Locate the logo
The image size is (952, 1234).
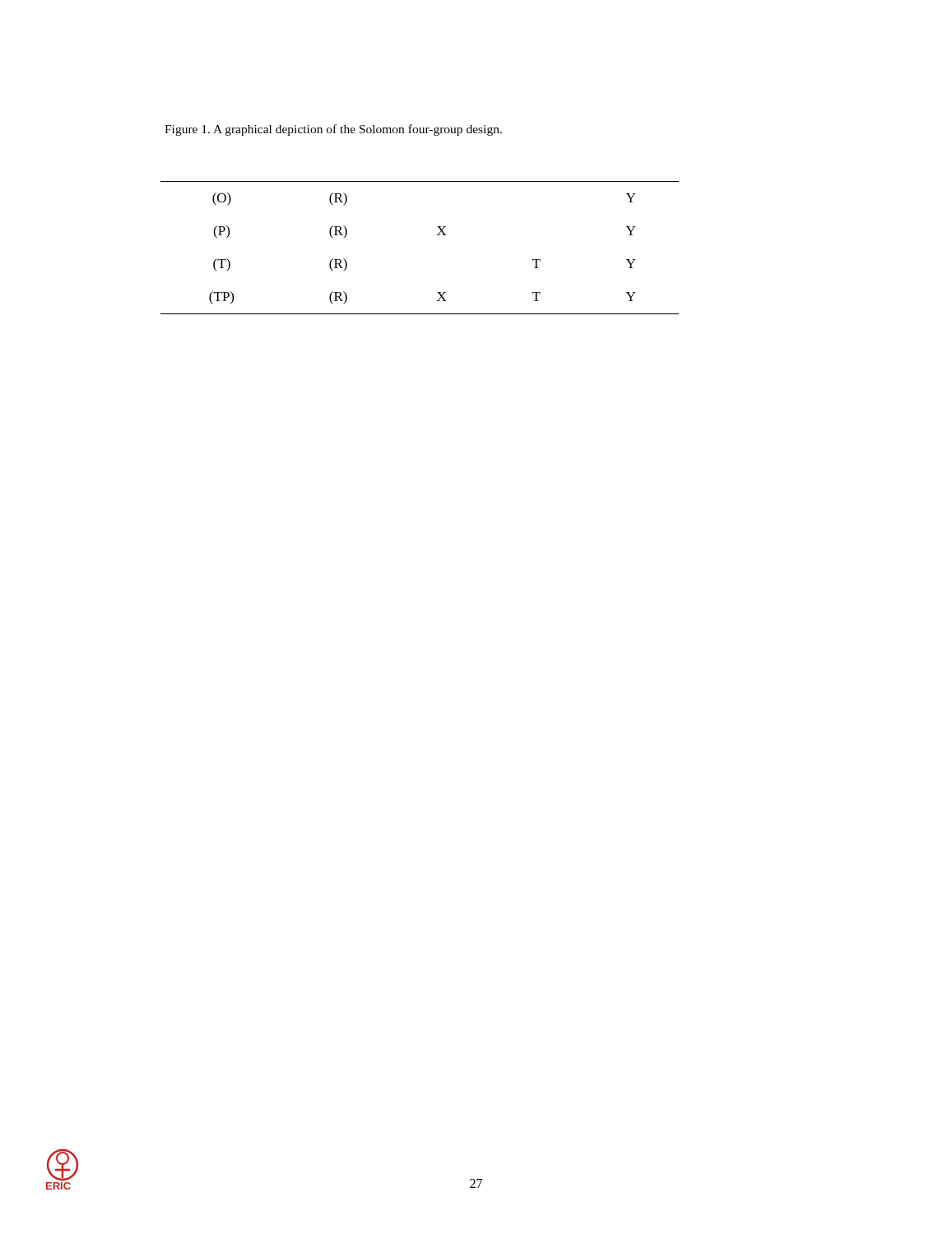click(63, 1167)
